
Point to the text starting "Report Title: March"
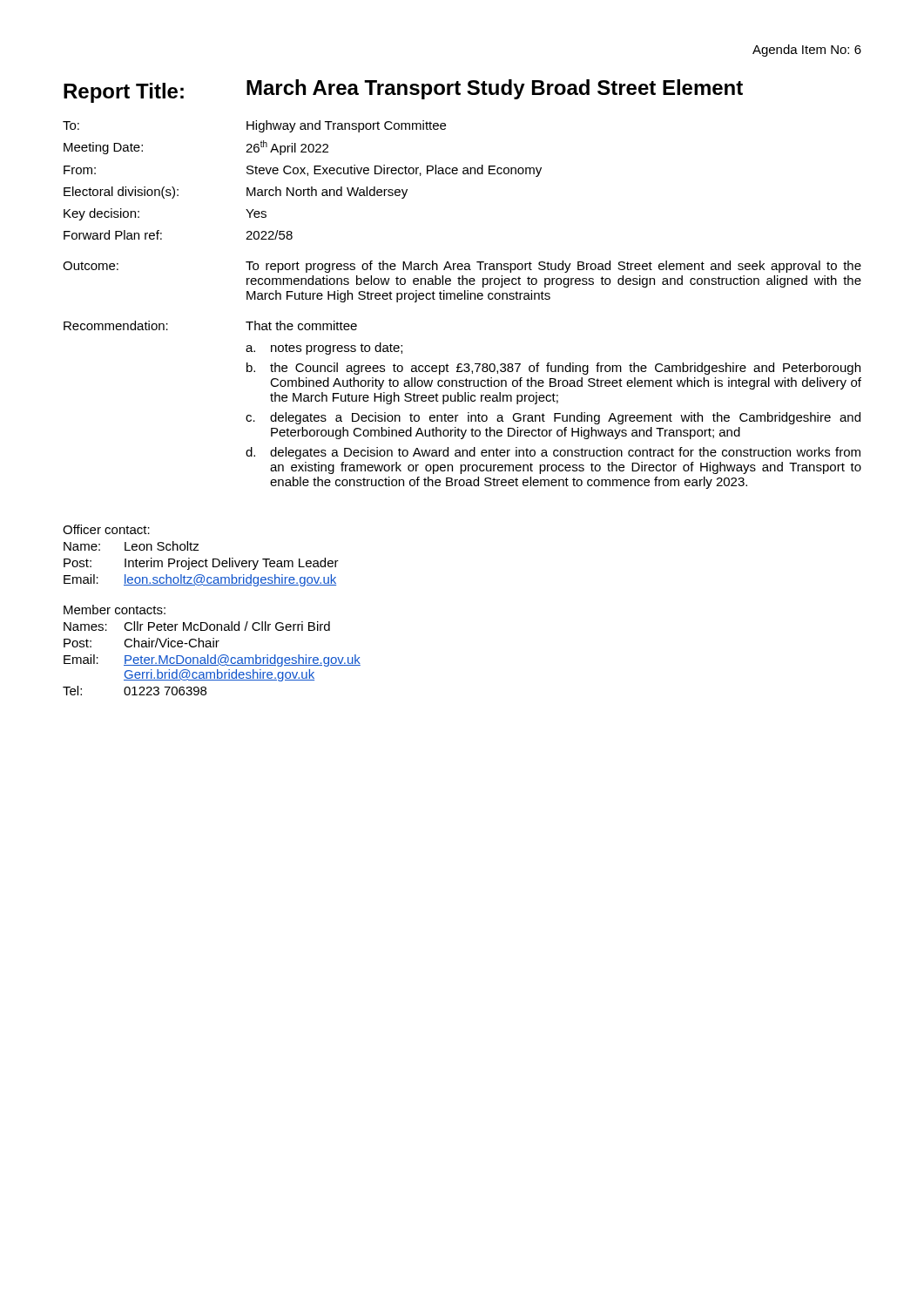tap(462, 90)
